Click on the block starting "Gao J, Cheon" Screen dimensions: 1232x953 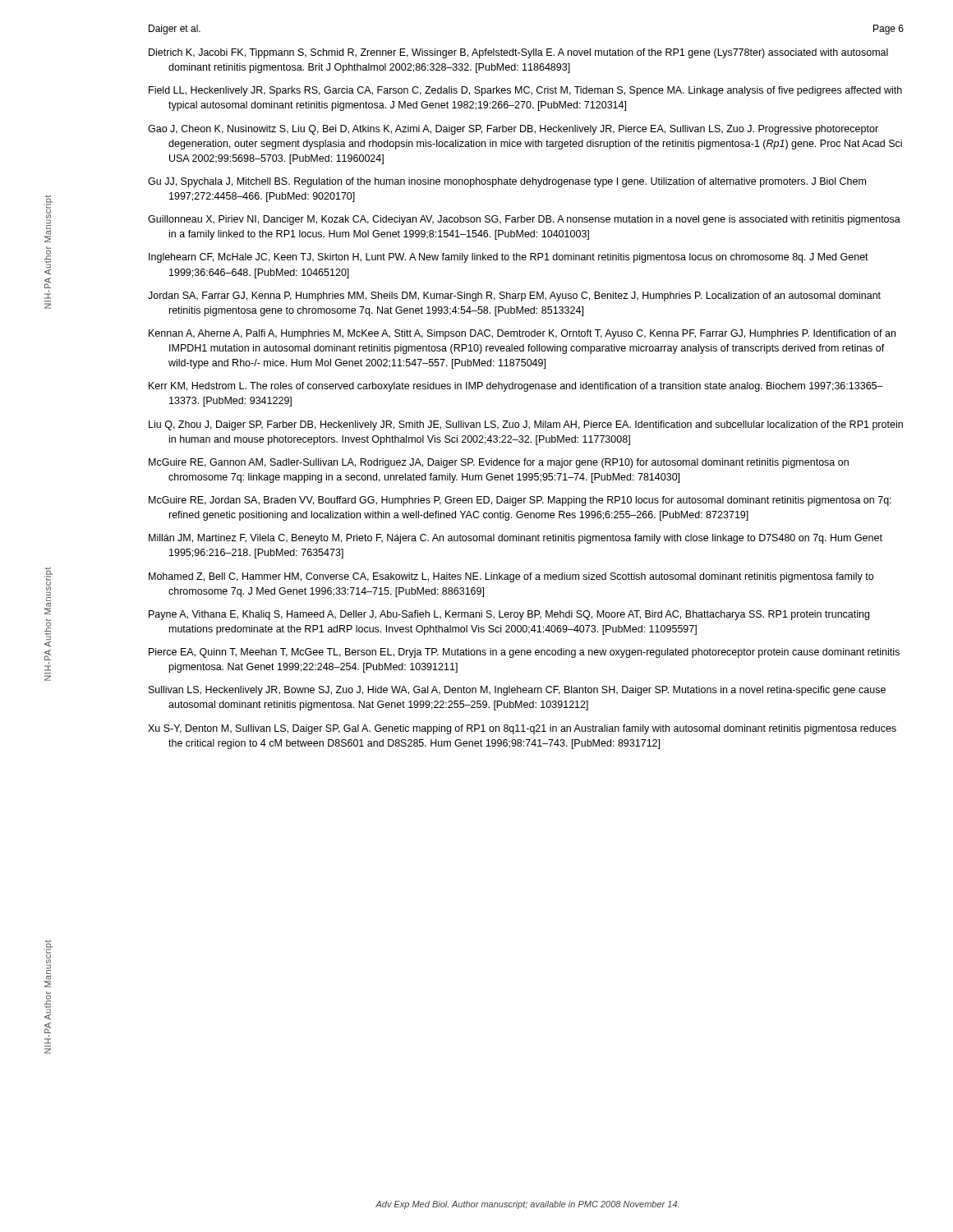525,143
